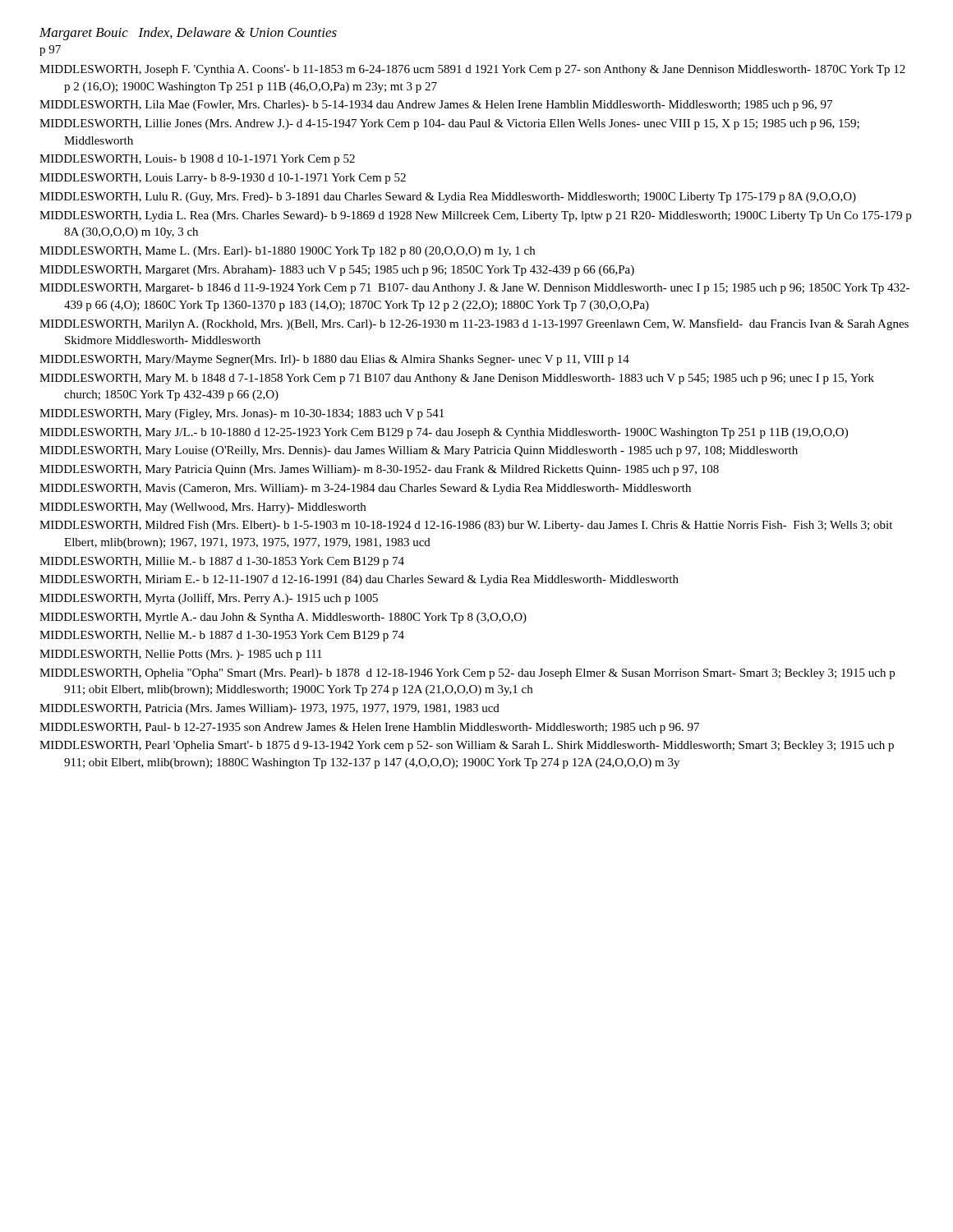Locate the block of text that opens with "MIDDLESWORTH, Mary Patricia Quinn (Mrs. James William)-"

379,469
